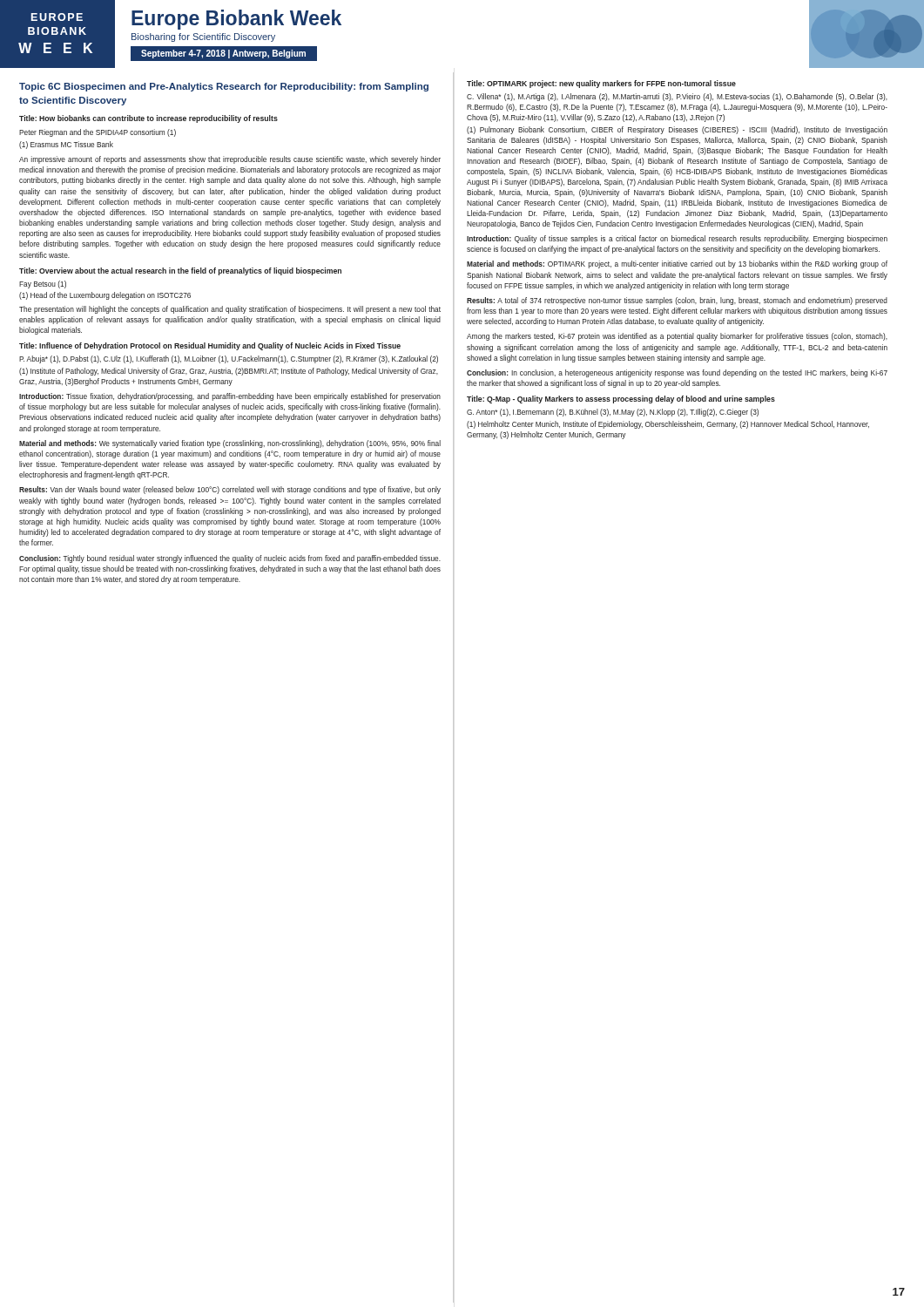Locate the text block that says "Among the markers tested, Ki-67"
Screen dimensions: 1307x924
click(677, 347)
